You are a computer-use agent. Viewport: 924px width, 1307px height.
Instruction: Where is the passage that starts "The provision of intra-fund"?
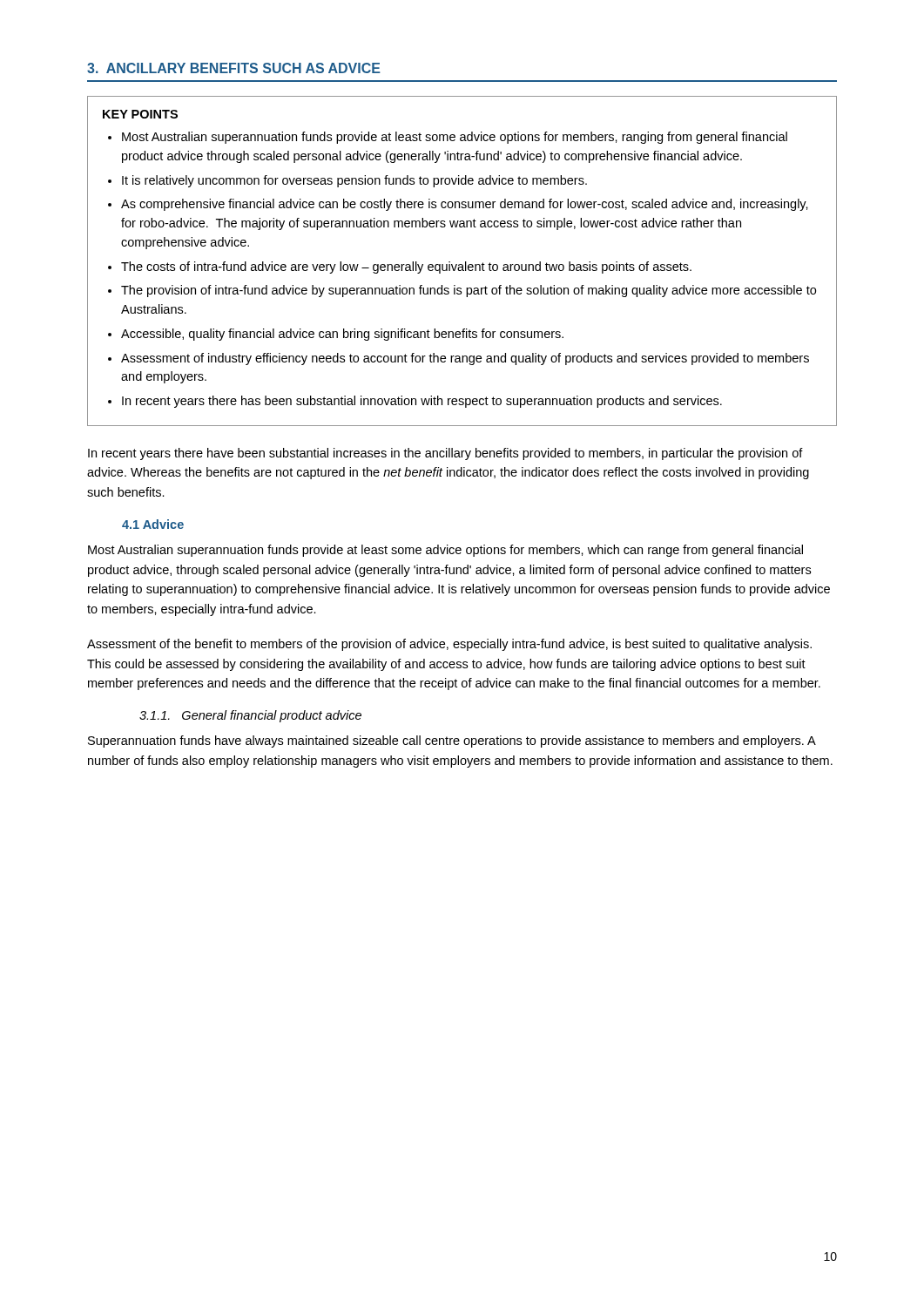469,300
